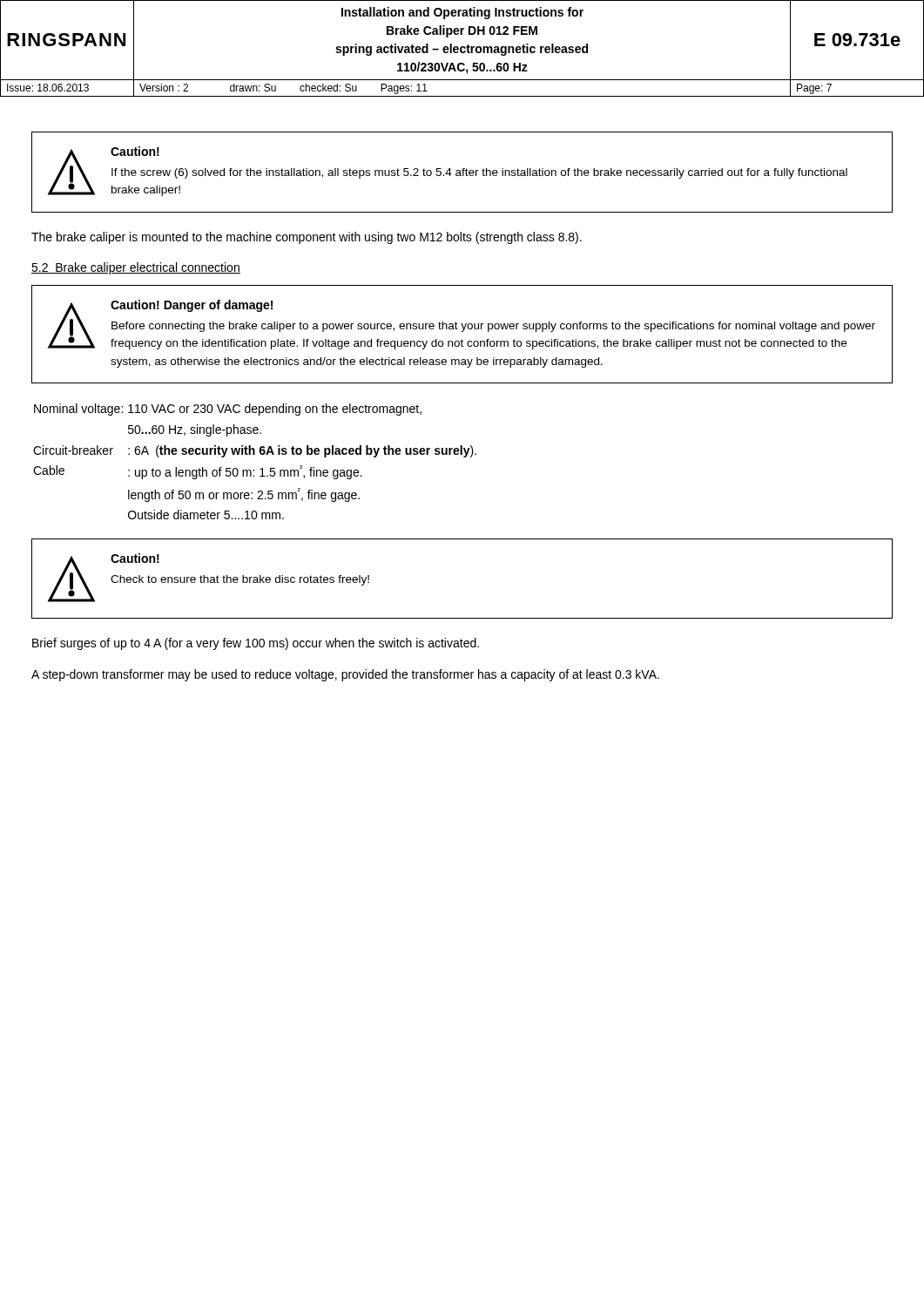Select the text block containing "Nominal voltage: 110 VAC or 230 VAC"
The image size is (924, 1307).
tap(255, 463)
